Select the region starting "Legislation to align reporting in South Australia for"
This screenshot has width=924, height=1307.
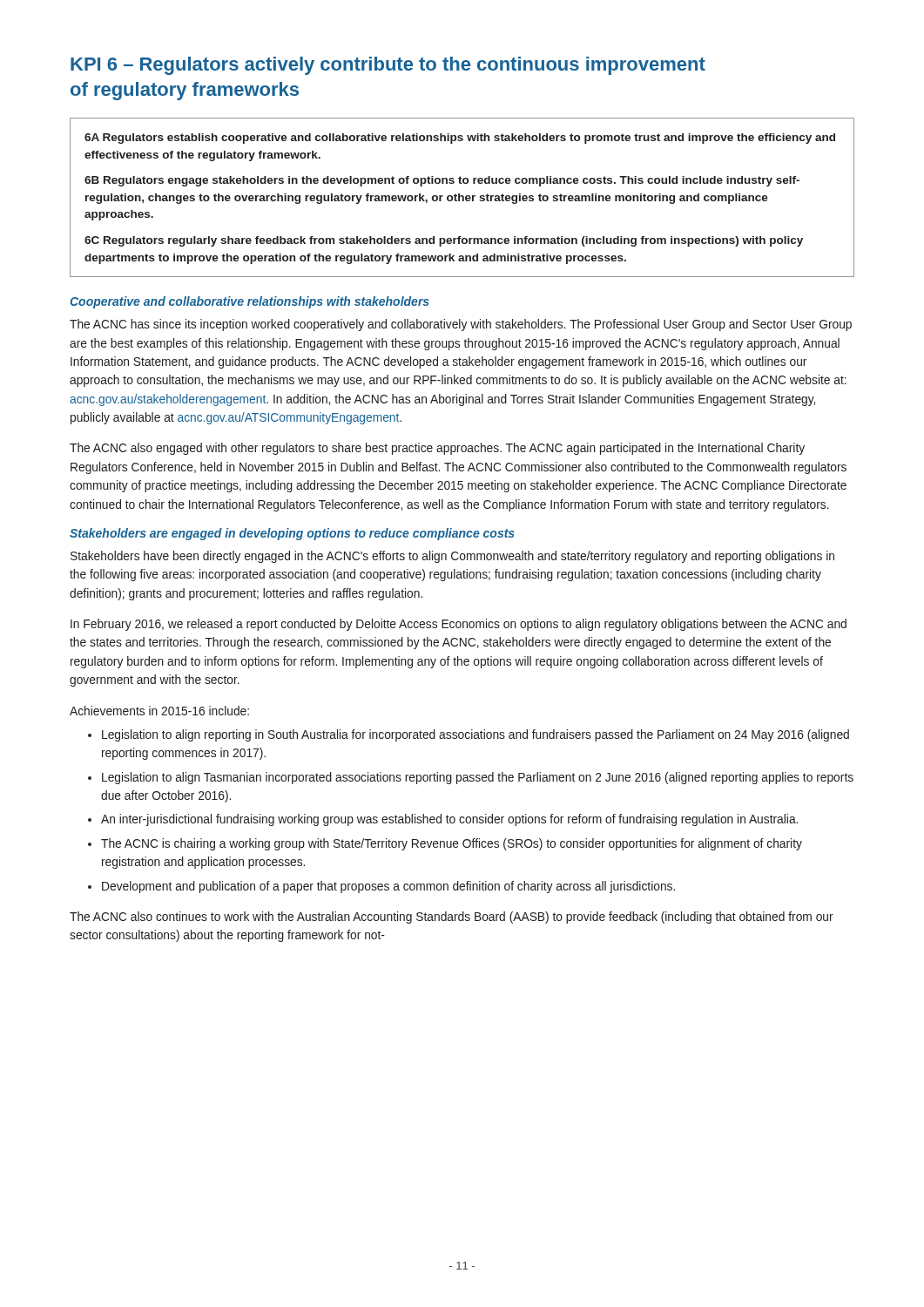click(x=475, y=744)
